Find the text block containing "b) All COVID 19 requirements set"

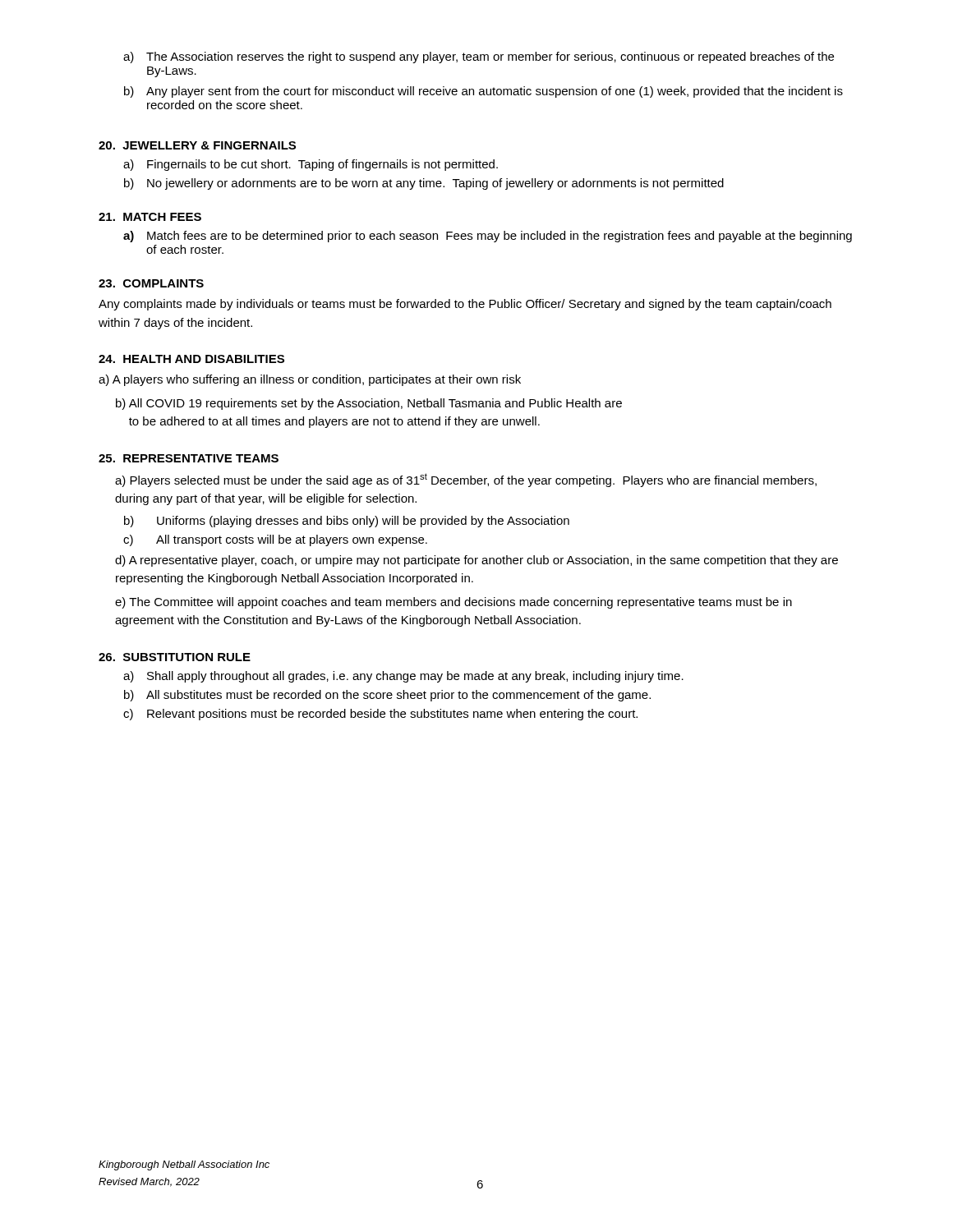click(x=369, y=412)
